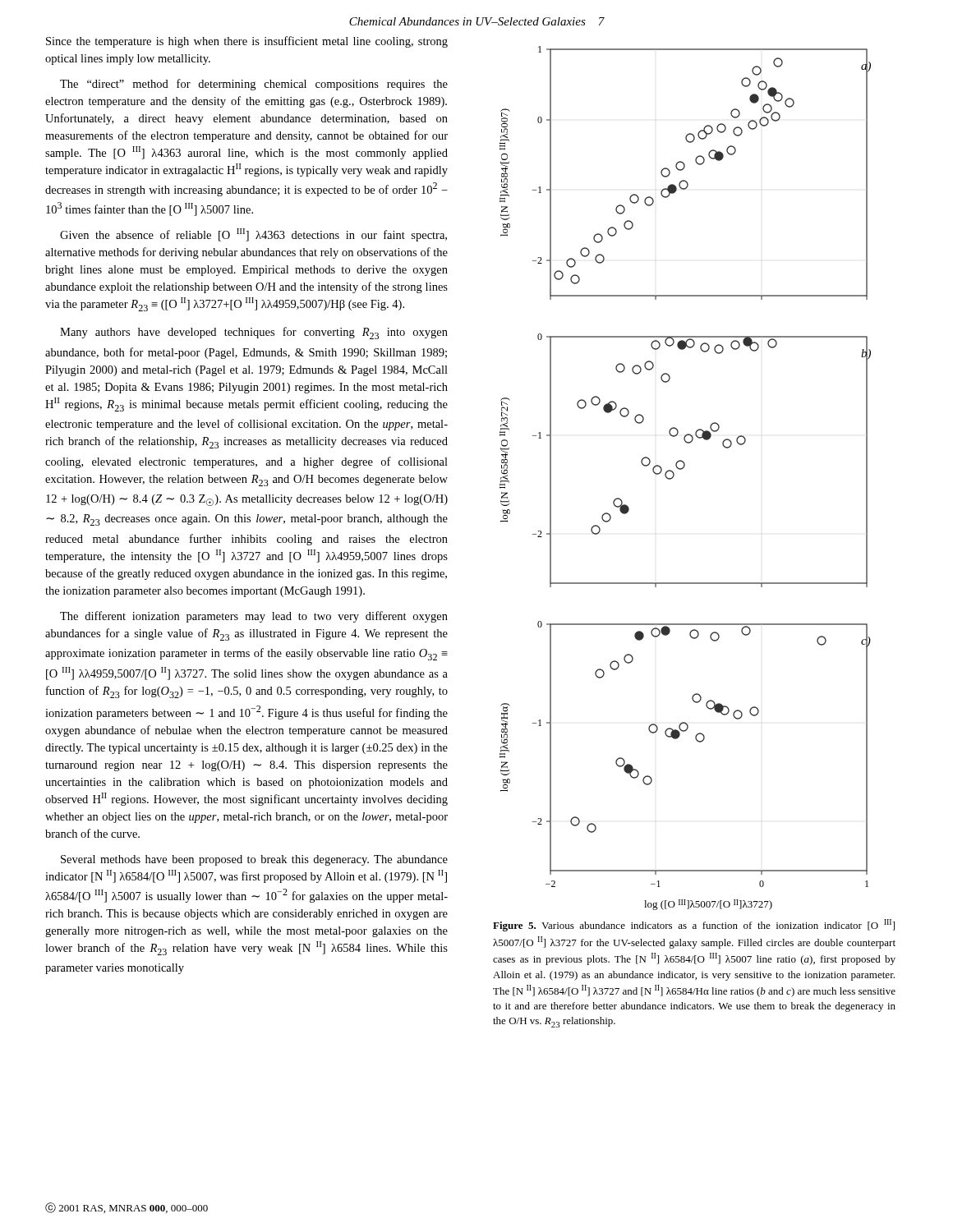
Task: Locate the caption with the text "Figure 5. Various abundance"
Action: (x=694, y=973)
